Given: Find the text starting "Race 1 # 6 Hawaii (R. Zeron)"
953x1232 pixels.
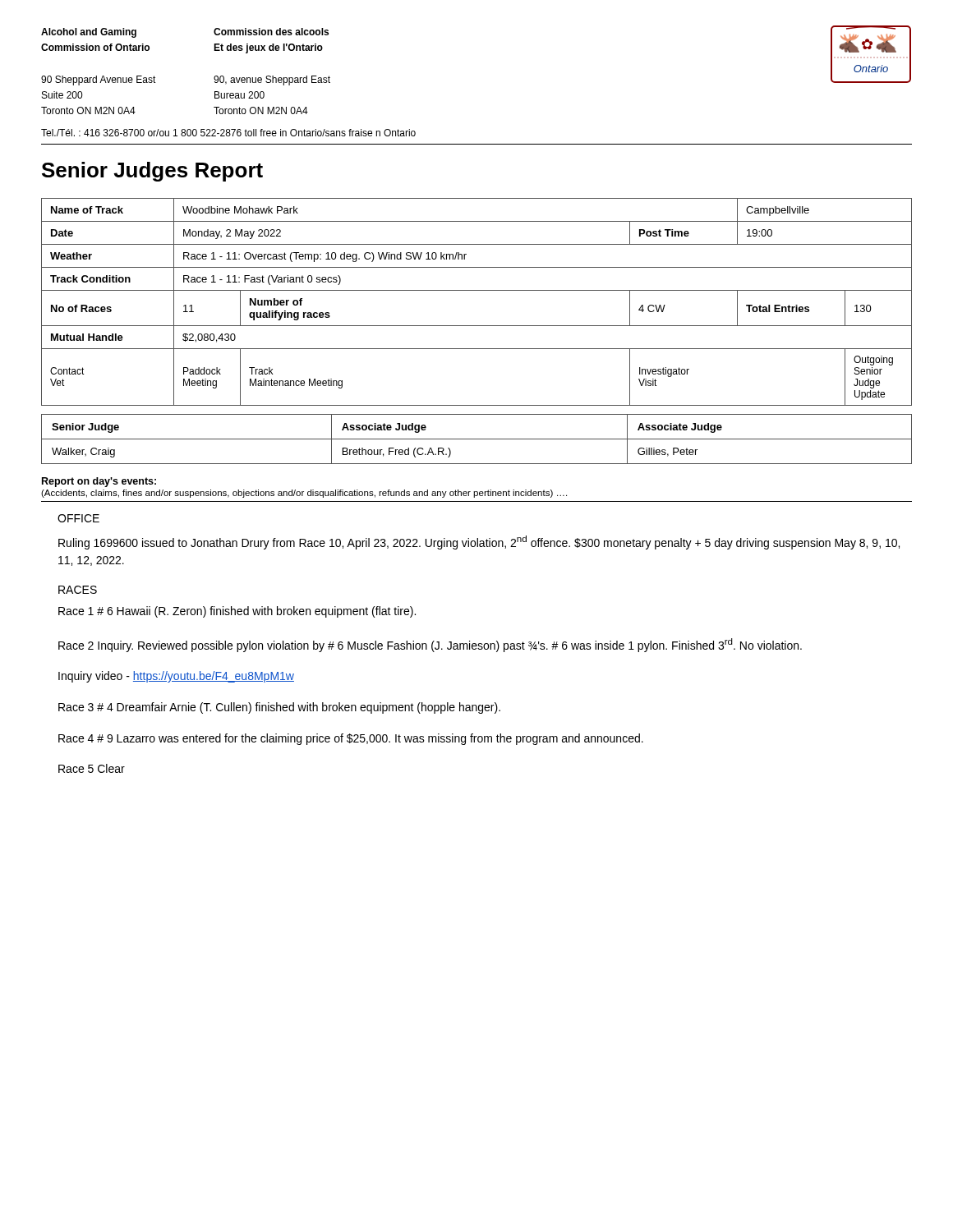Looking at the screenshot, I should tap(237, 611).
